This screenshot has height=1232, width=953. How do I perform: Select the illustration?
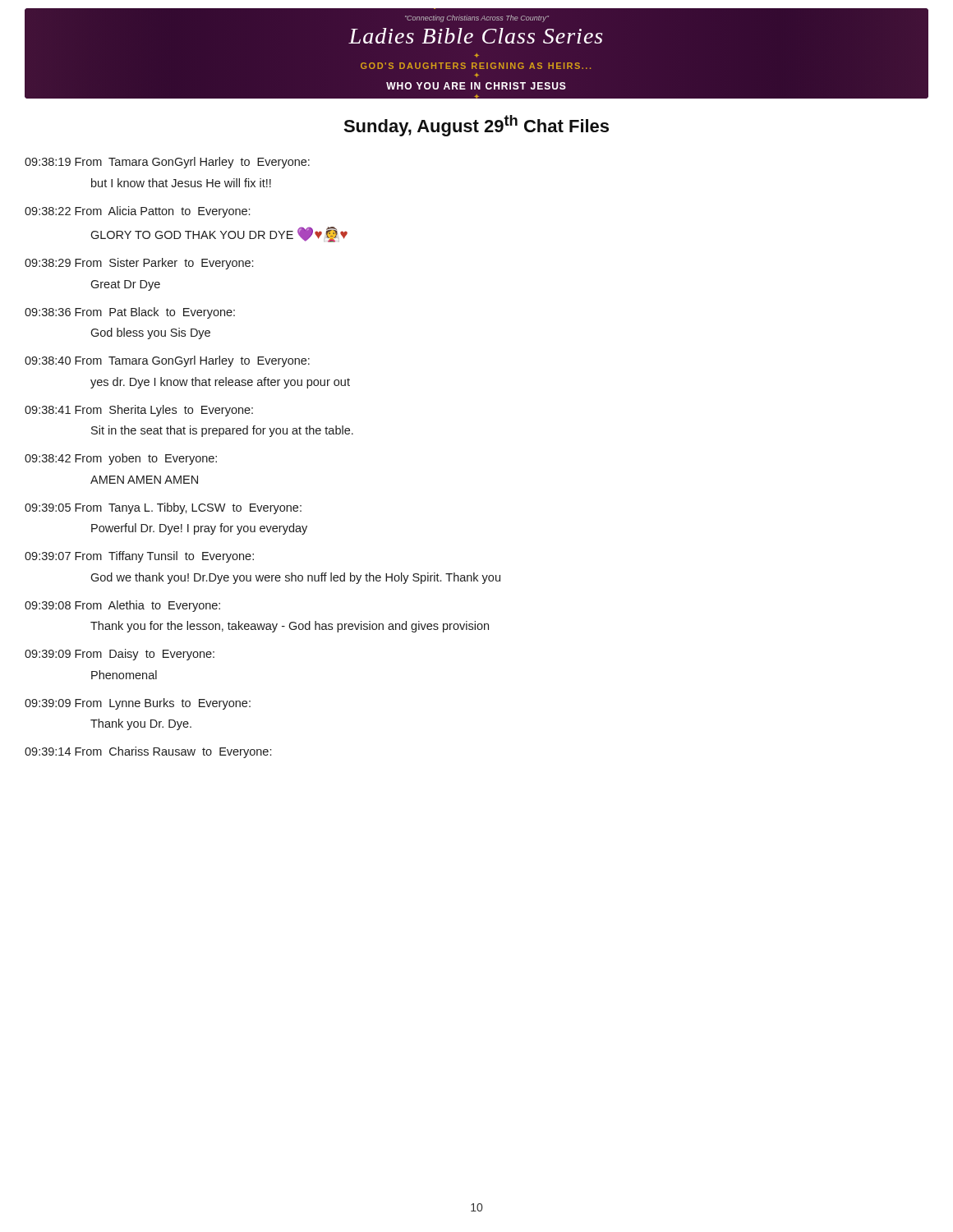pos(476,53)
